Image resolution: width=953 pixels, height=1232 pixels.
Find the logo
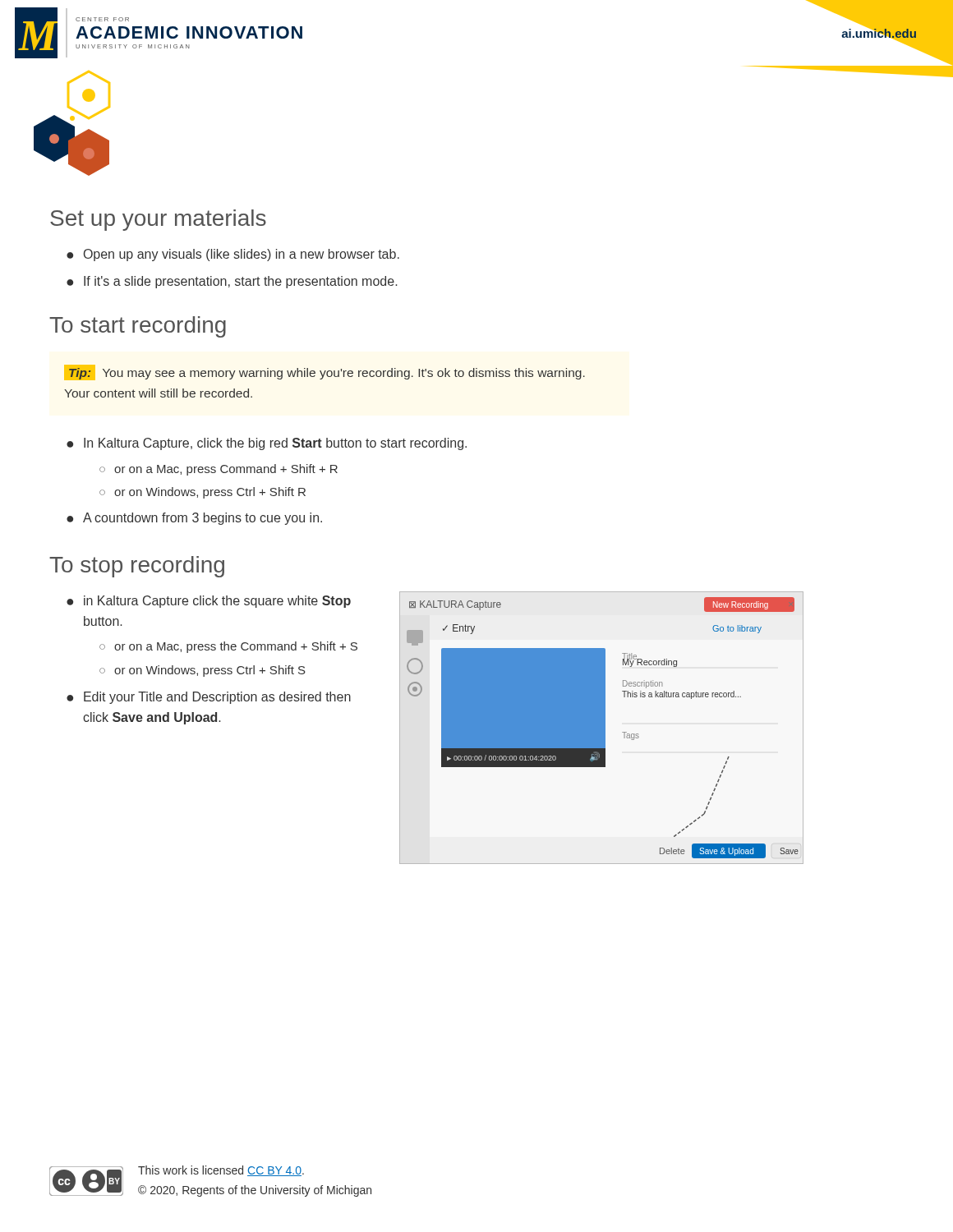[86, 1181]
